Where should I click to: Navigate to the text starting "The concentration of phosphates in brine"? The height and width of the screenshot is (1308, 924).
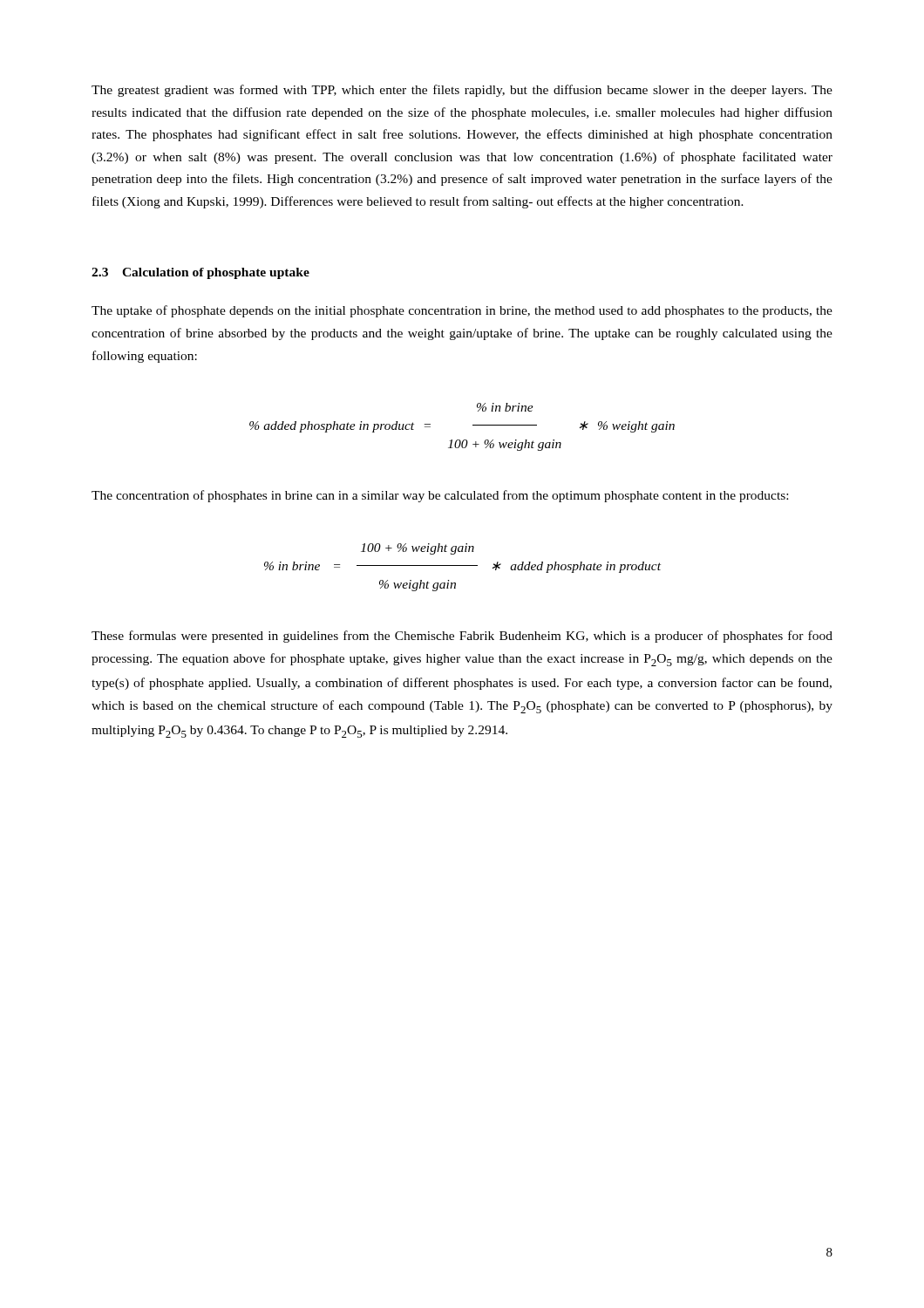(440, 495)
